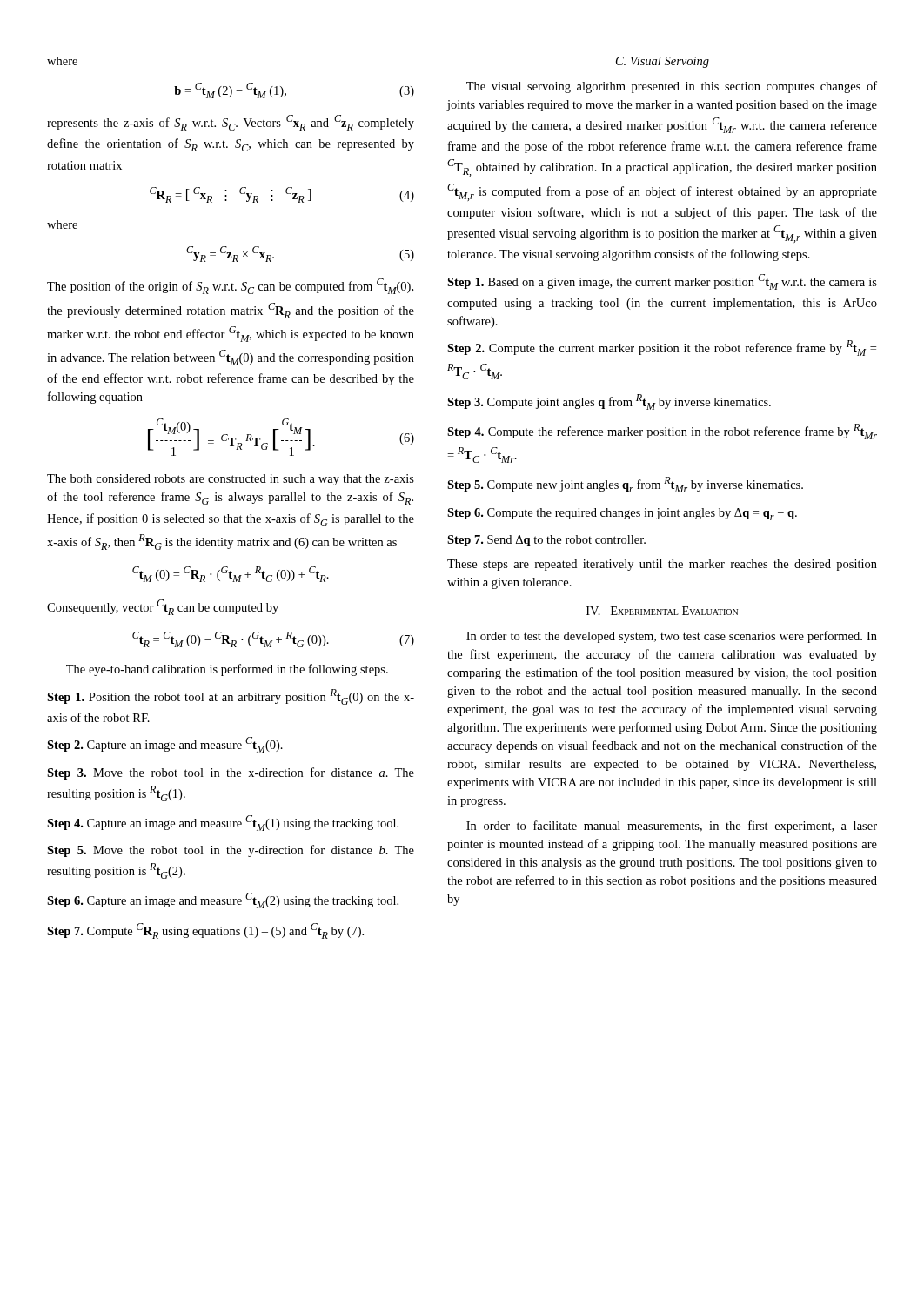Locate the text "Consequently, vector CtR can be computed by"
924x1305 pixels.
[x=231, y=608]
